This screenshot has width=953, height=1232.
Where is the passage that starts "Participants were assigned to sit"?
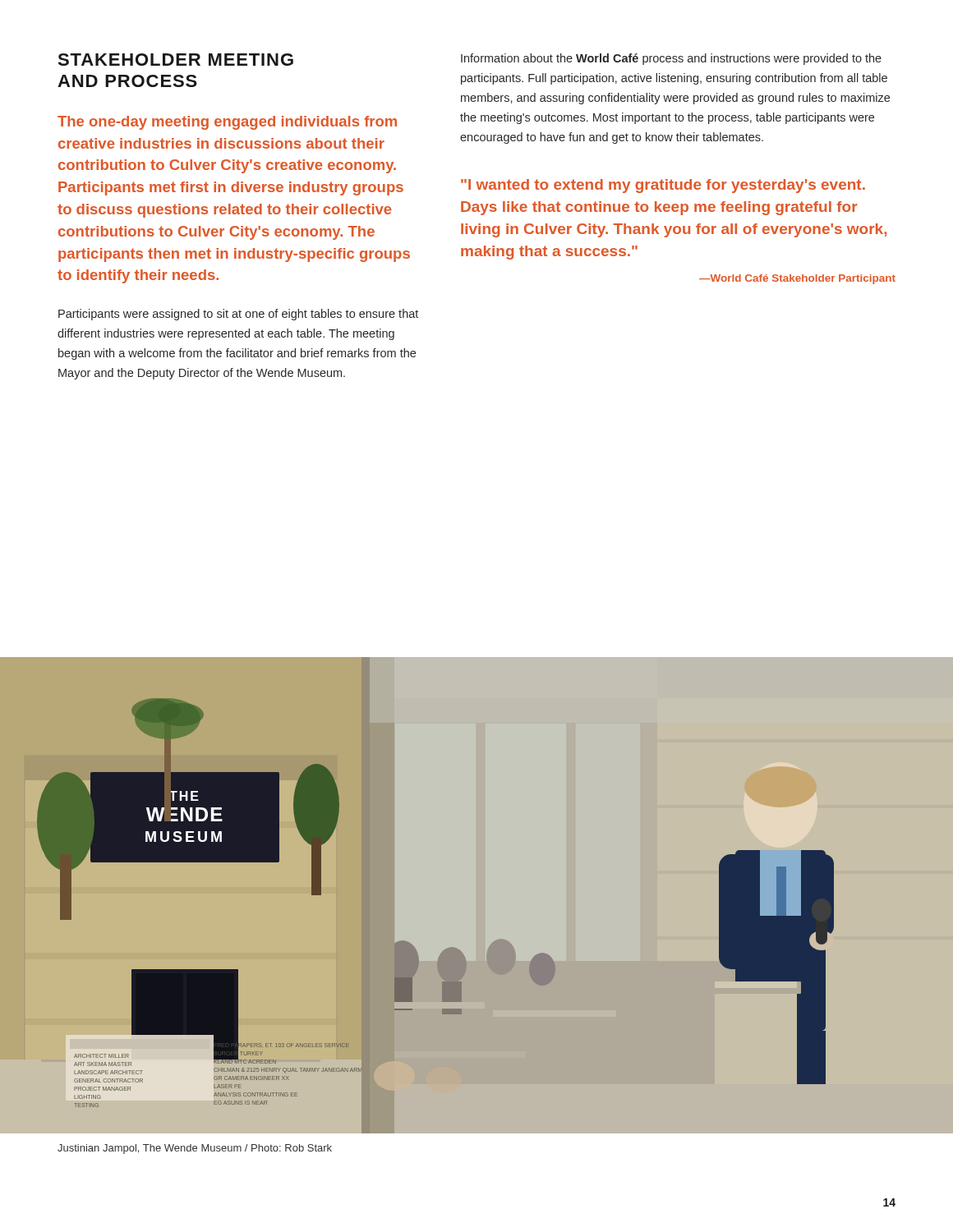(x=238, y=343)
